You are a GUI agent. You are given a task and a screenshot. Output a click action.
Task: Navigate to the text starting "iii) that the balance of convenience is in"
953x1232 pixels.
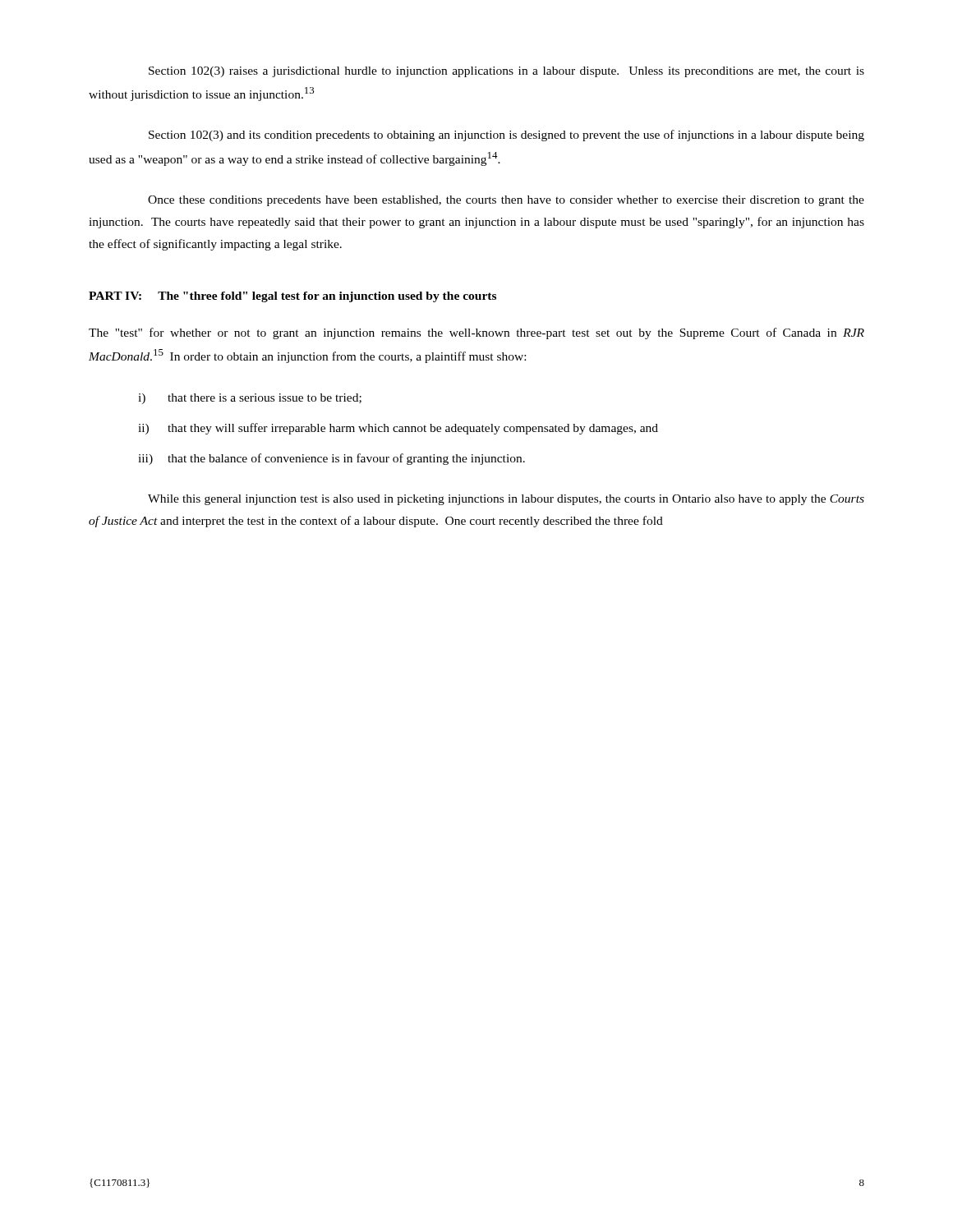point(501,458)
